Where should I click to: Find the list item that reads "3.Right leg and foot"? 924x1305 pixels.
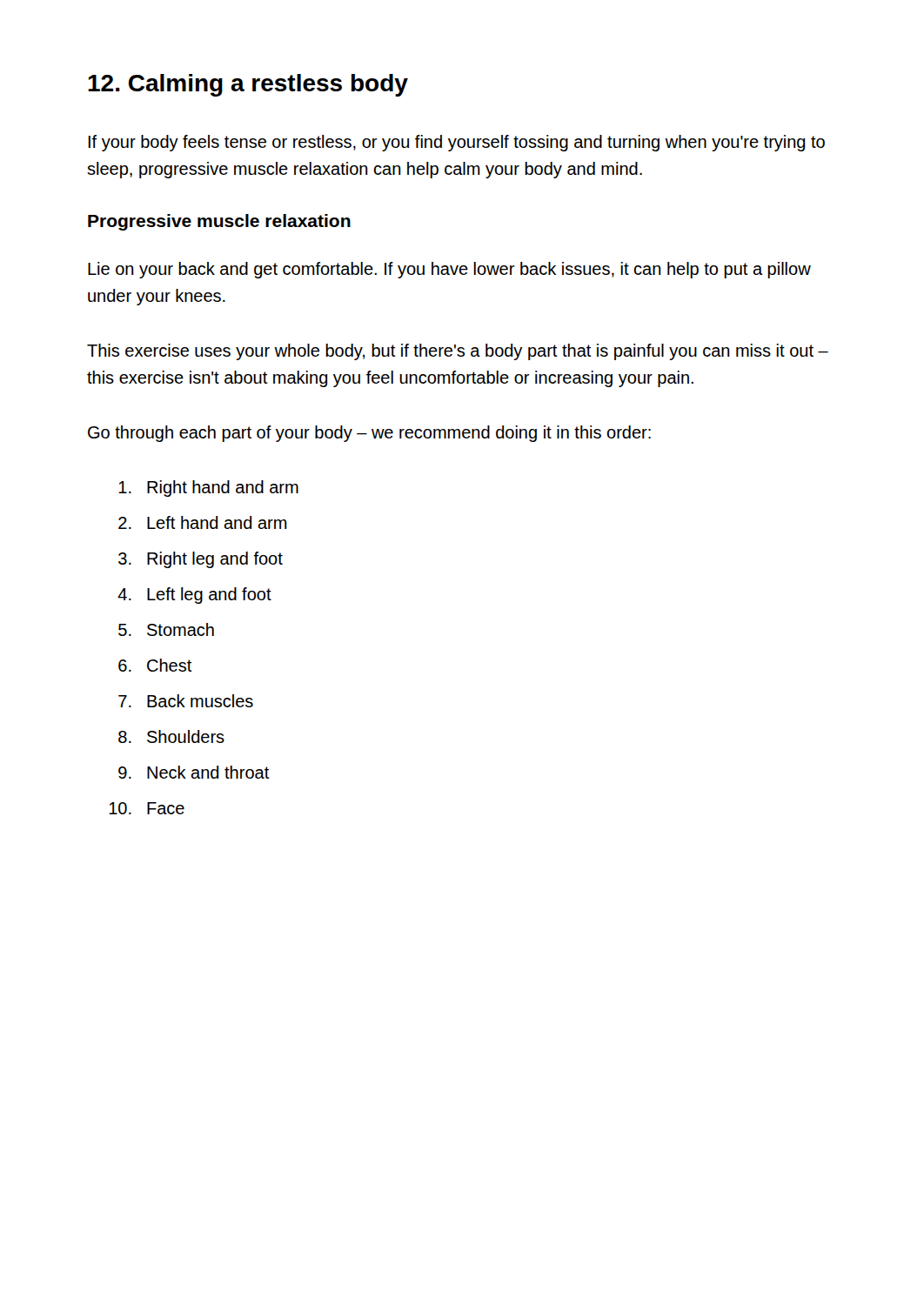pos(201,560)
